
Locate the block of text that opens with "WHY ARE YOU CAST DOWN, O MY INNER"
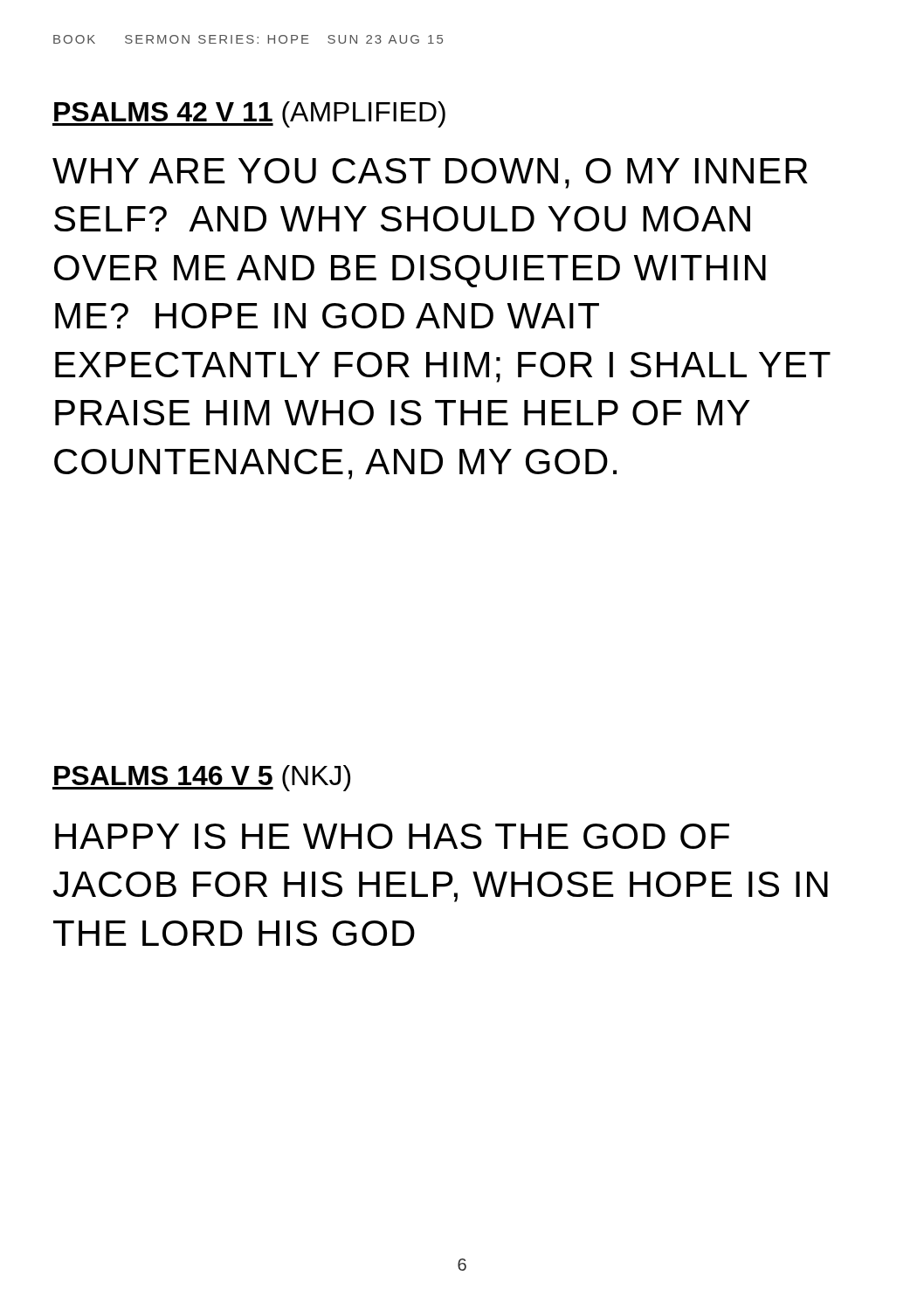[x=442, y=316]
